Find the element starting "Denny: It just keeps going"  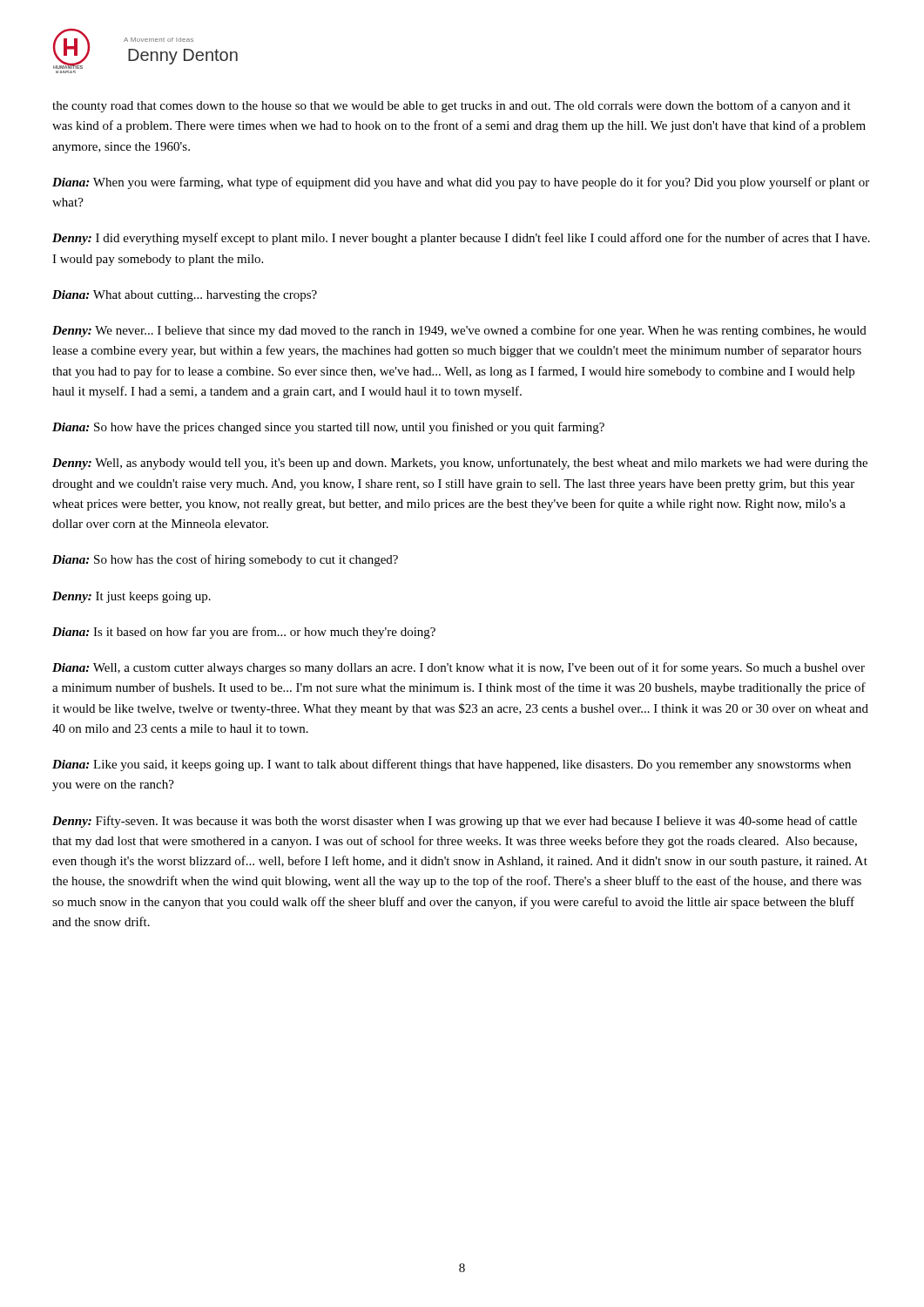tap(132, 596)
